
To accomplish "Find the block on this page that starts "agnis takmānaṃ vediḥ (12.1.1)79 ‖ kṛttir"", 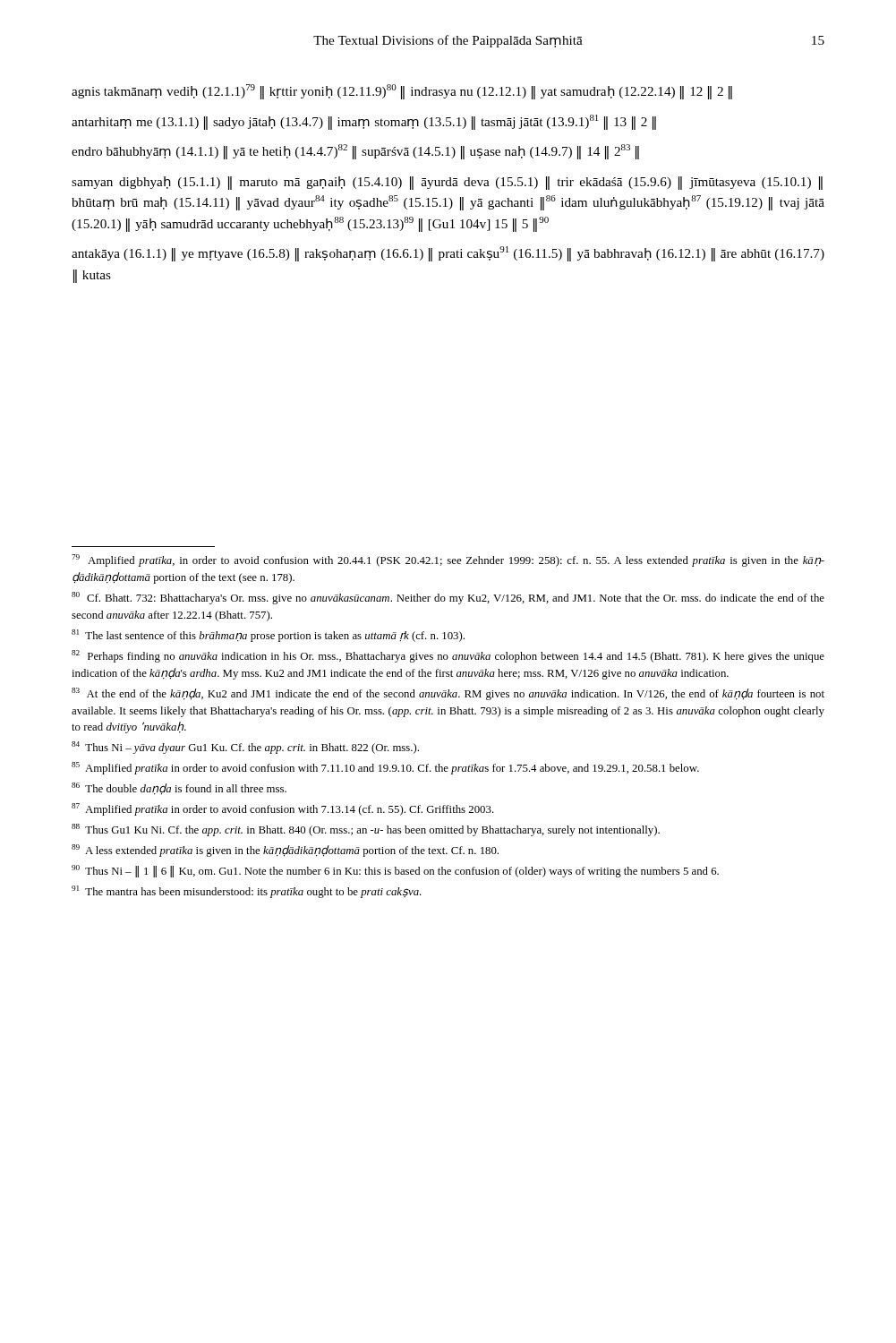I will [403, 90].
